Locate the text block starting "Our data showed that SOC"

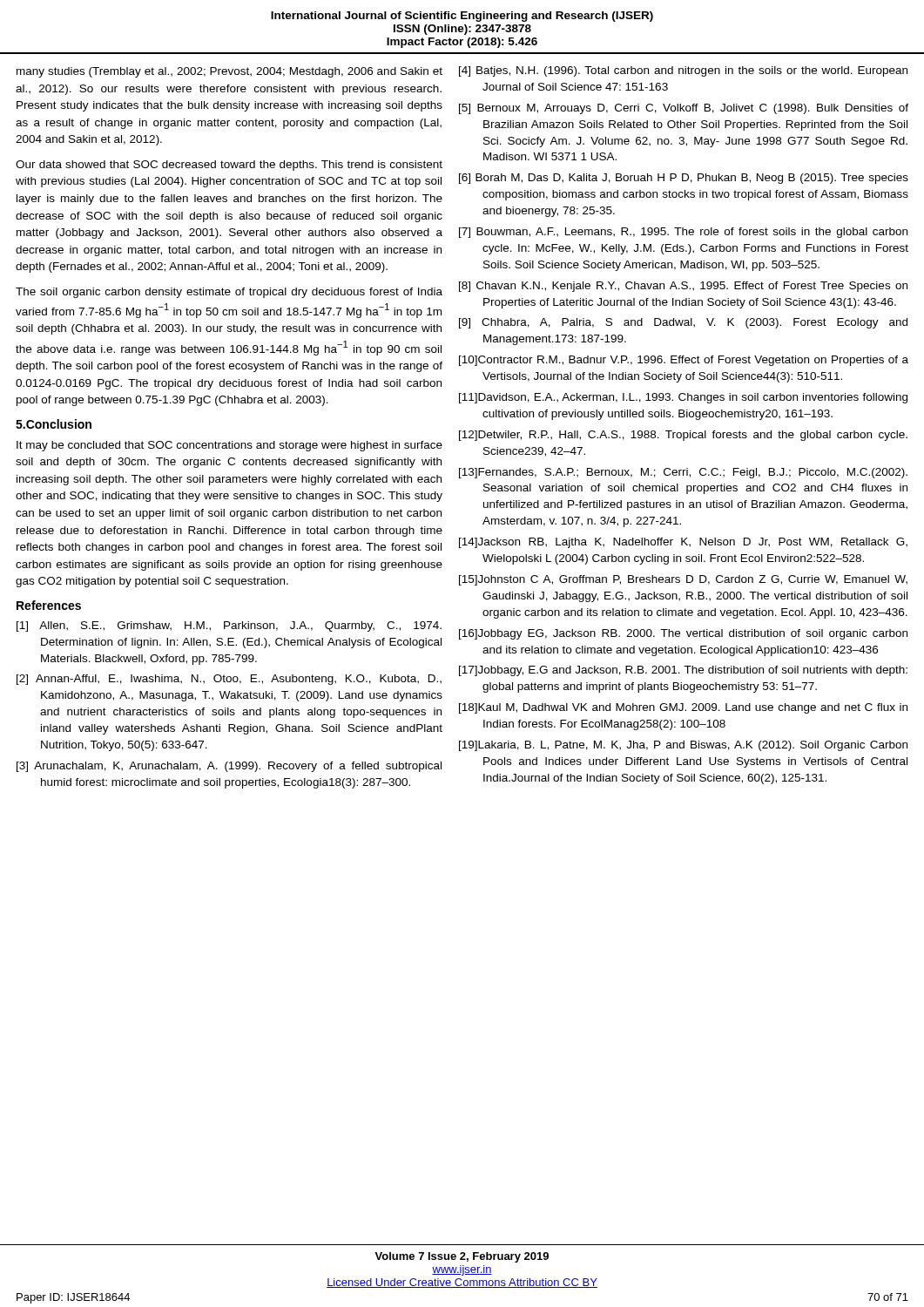(229, 215)
